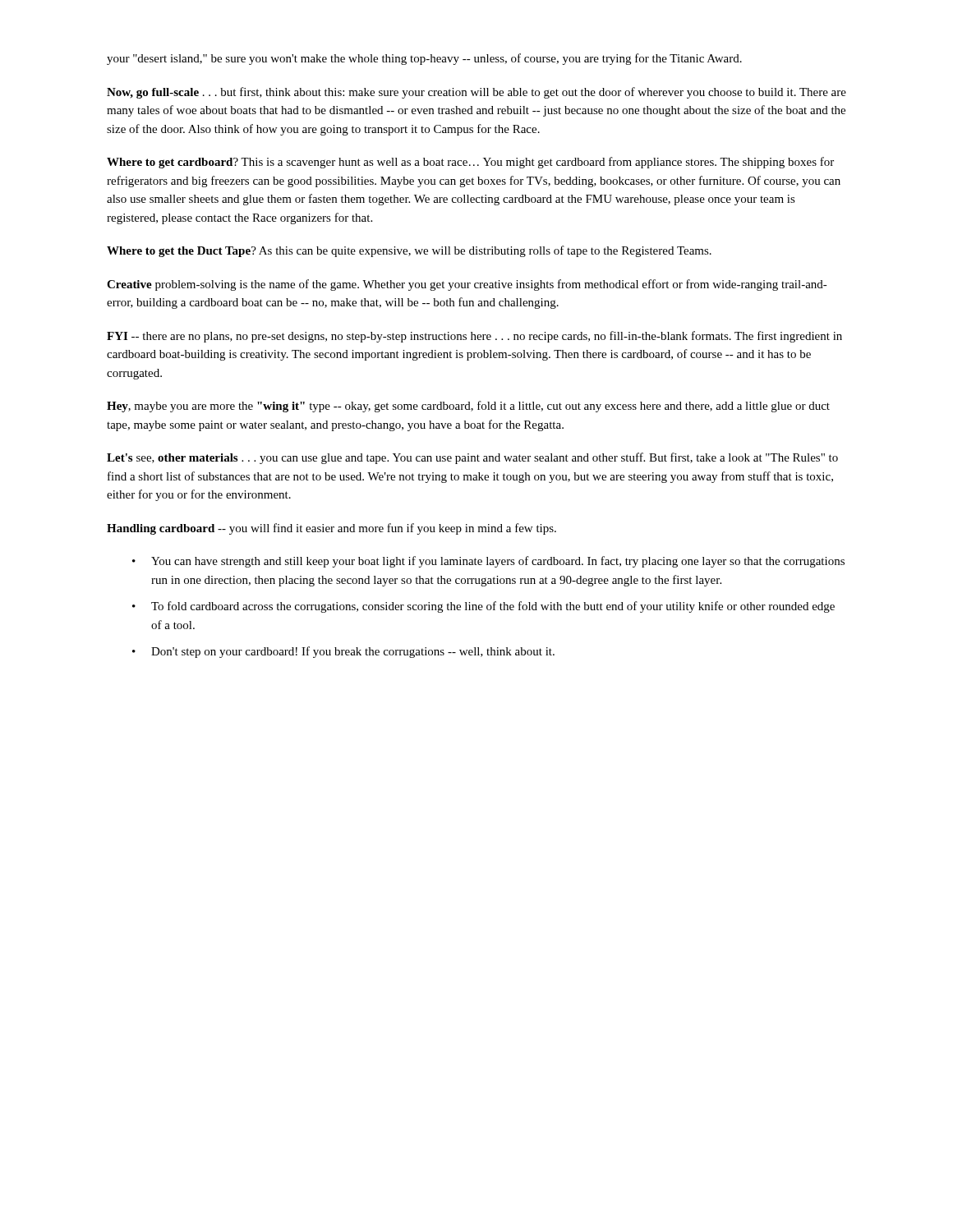
Task: Locate the text starting "FYI -- there are no"
Action: pos(475,354)
